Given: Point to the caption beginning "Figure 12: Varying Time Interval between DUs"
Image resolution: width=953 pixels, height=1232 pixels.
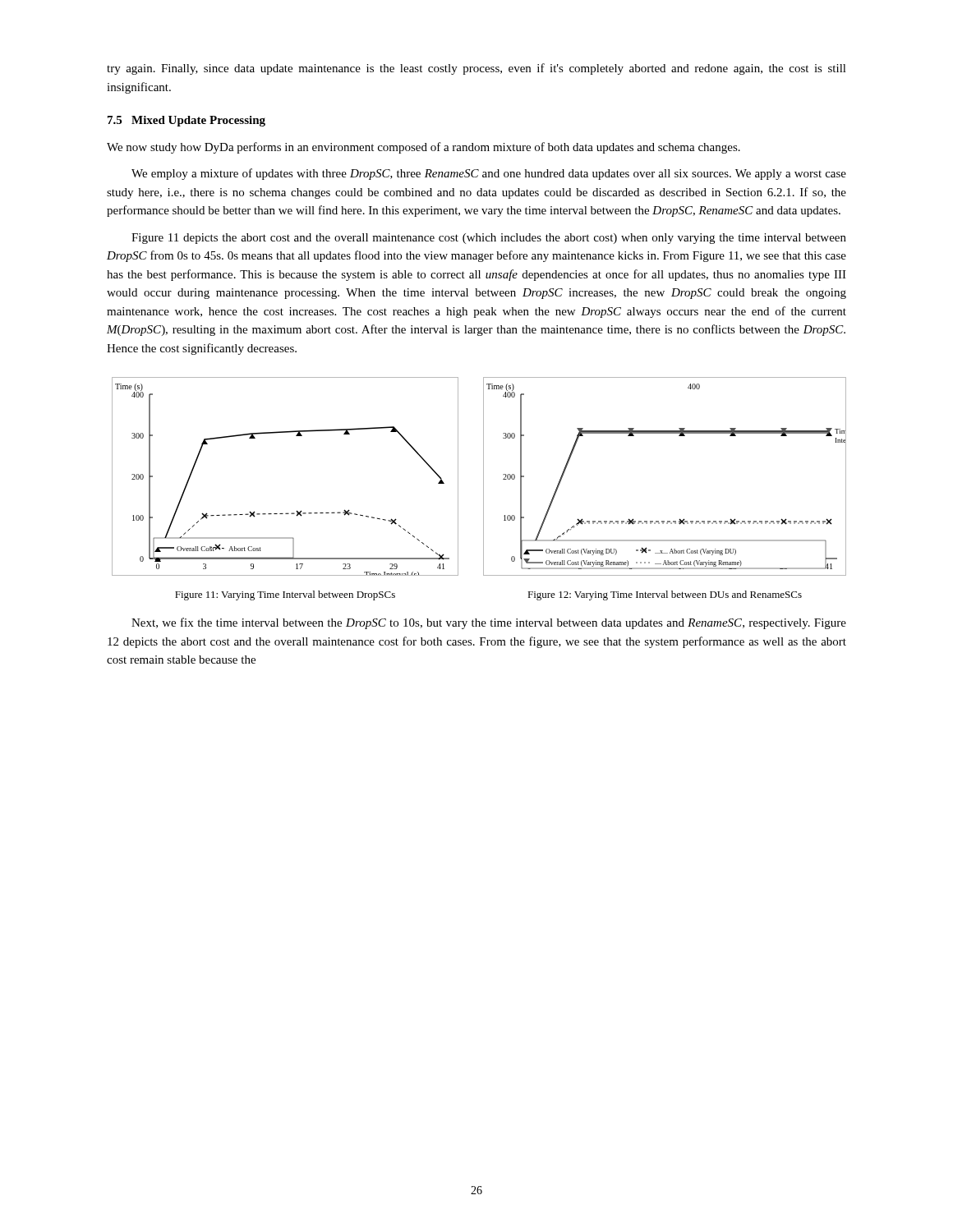Looking at the screenshot, I should (665, 594).
